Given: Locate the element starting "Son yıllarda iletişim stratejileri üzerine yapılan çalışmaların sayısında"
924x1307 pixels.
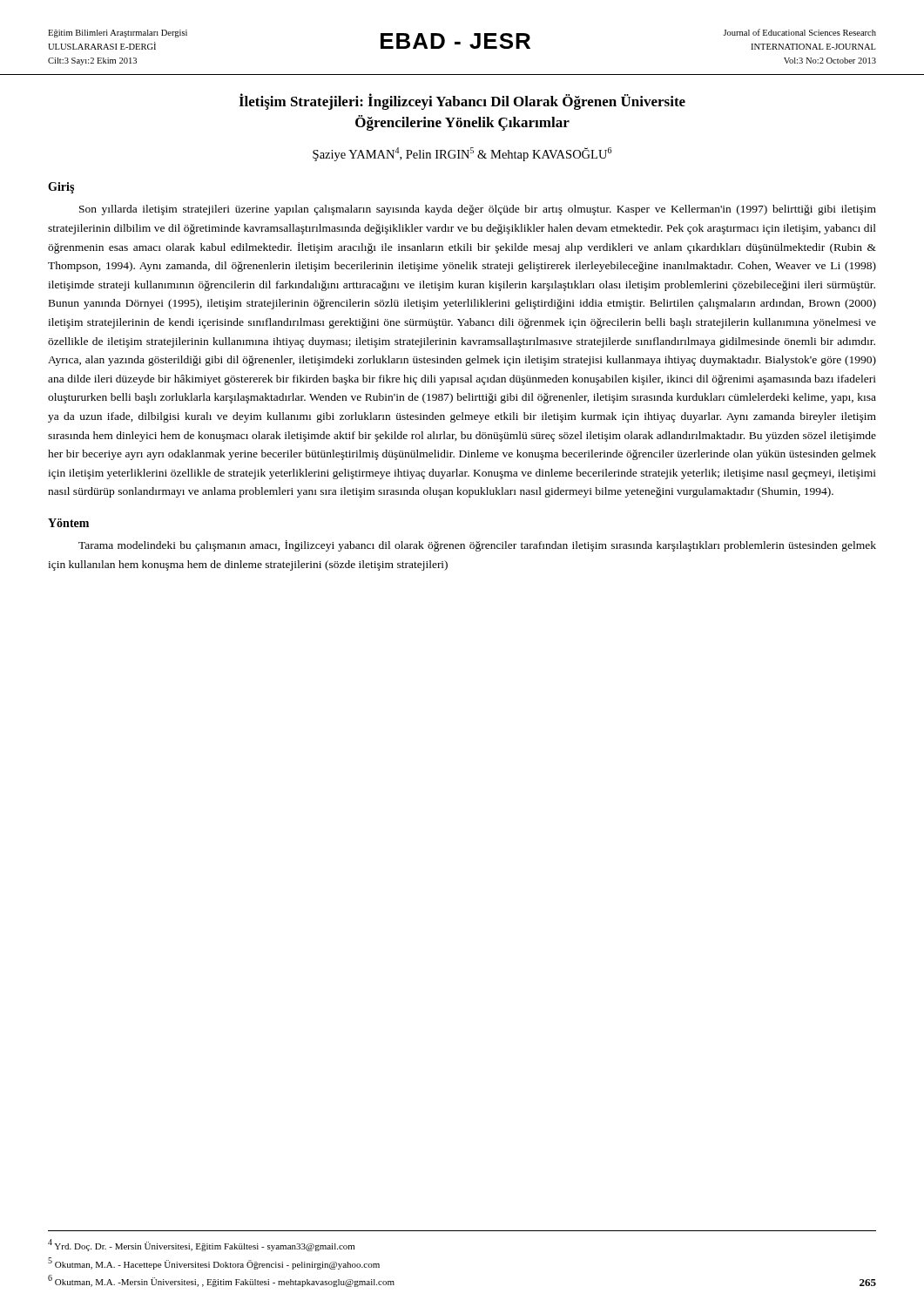Looking at the screenshot, I should click(x=462, y=350).
